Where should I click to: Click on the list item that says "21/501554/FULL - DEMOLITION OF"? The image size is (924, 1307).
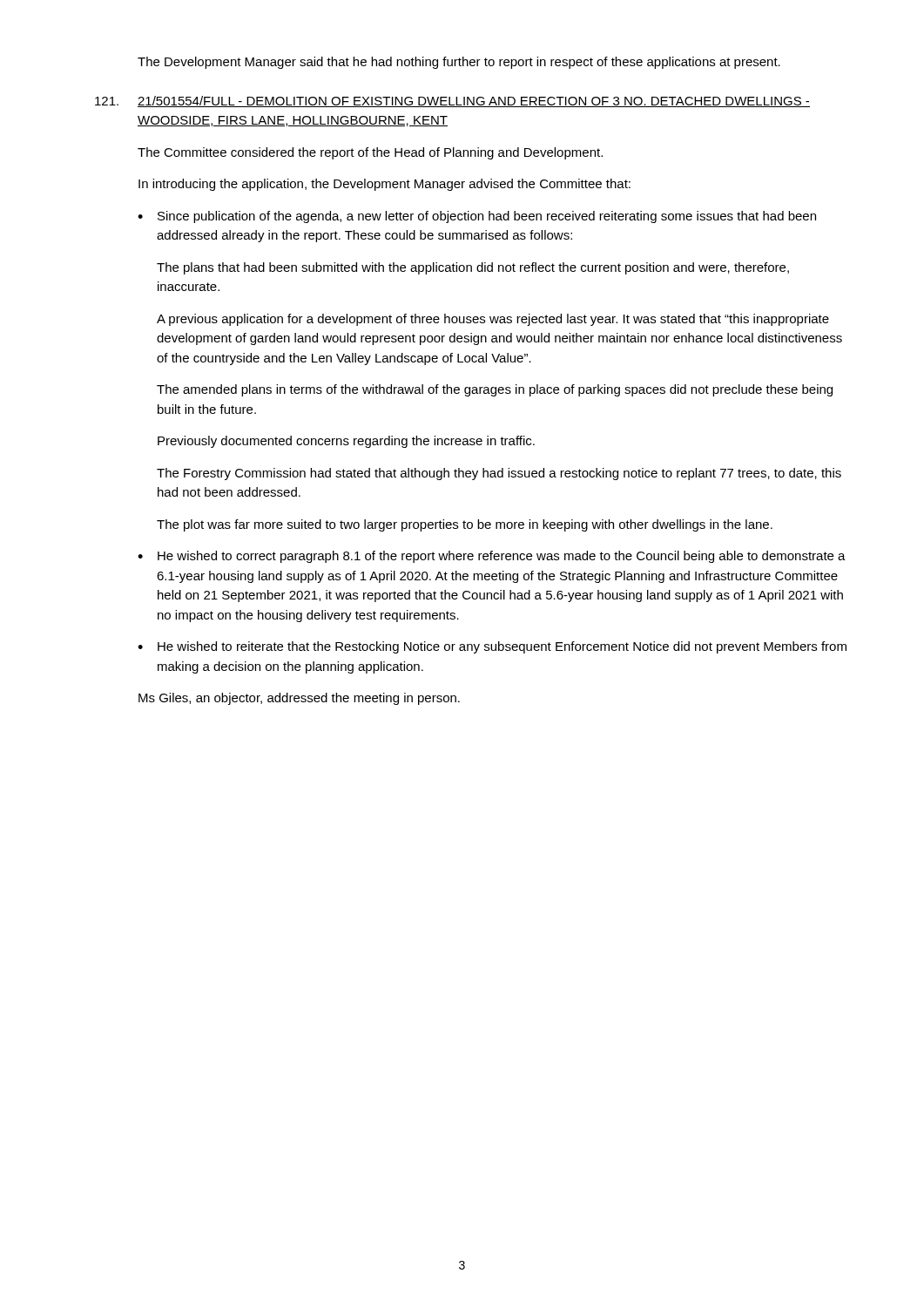click(x=474, y=110)
